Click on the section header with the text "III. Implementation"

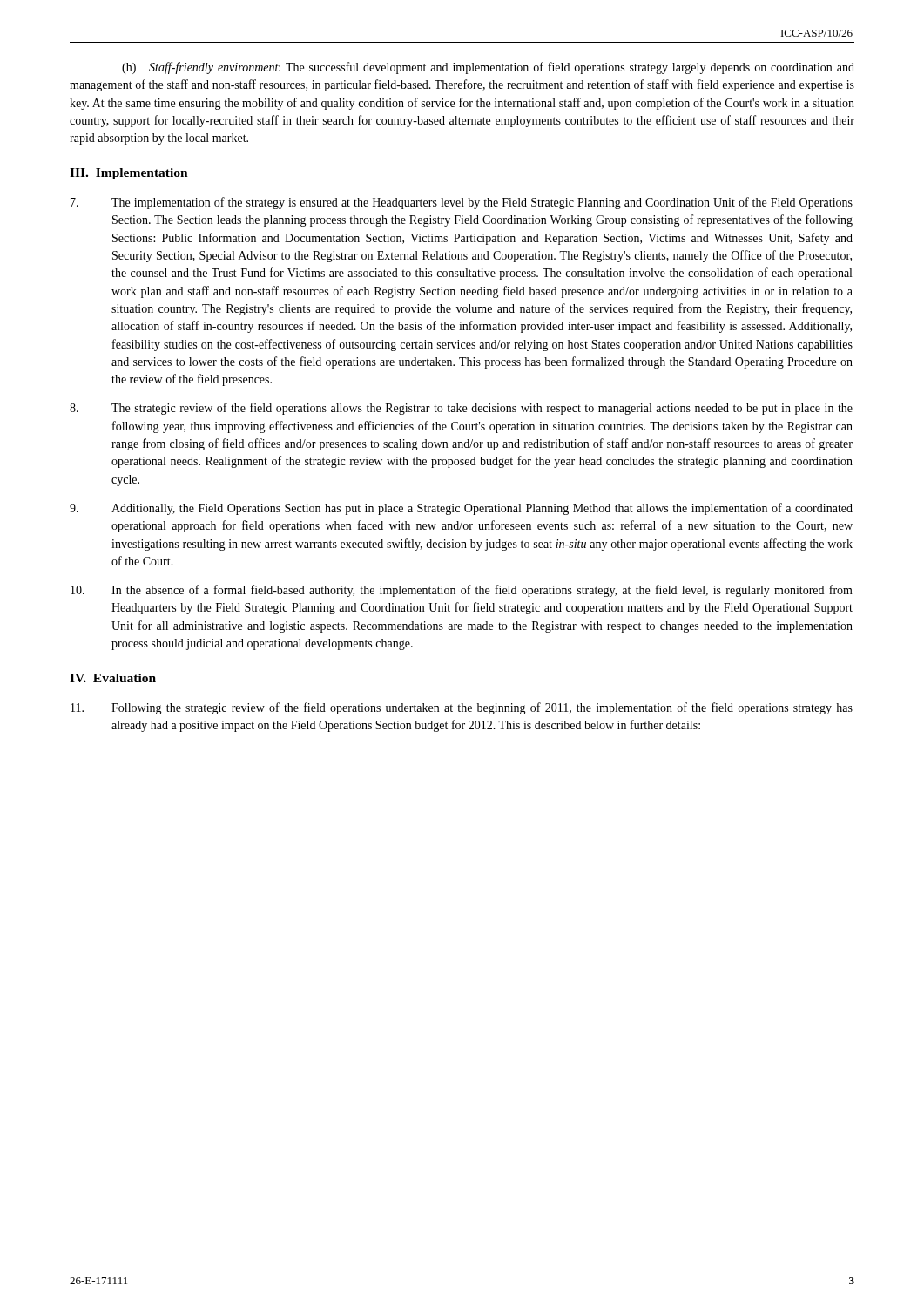tap(129, 173)
